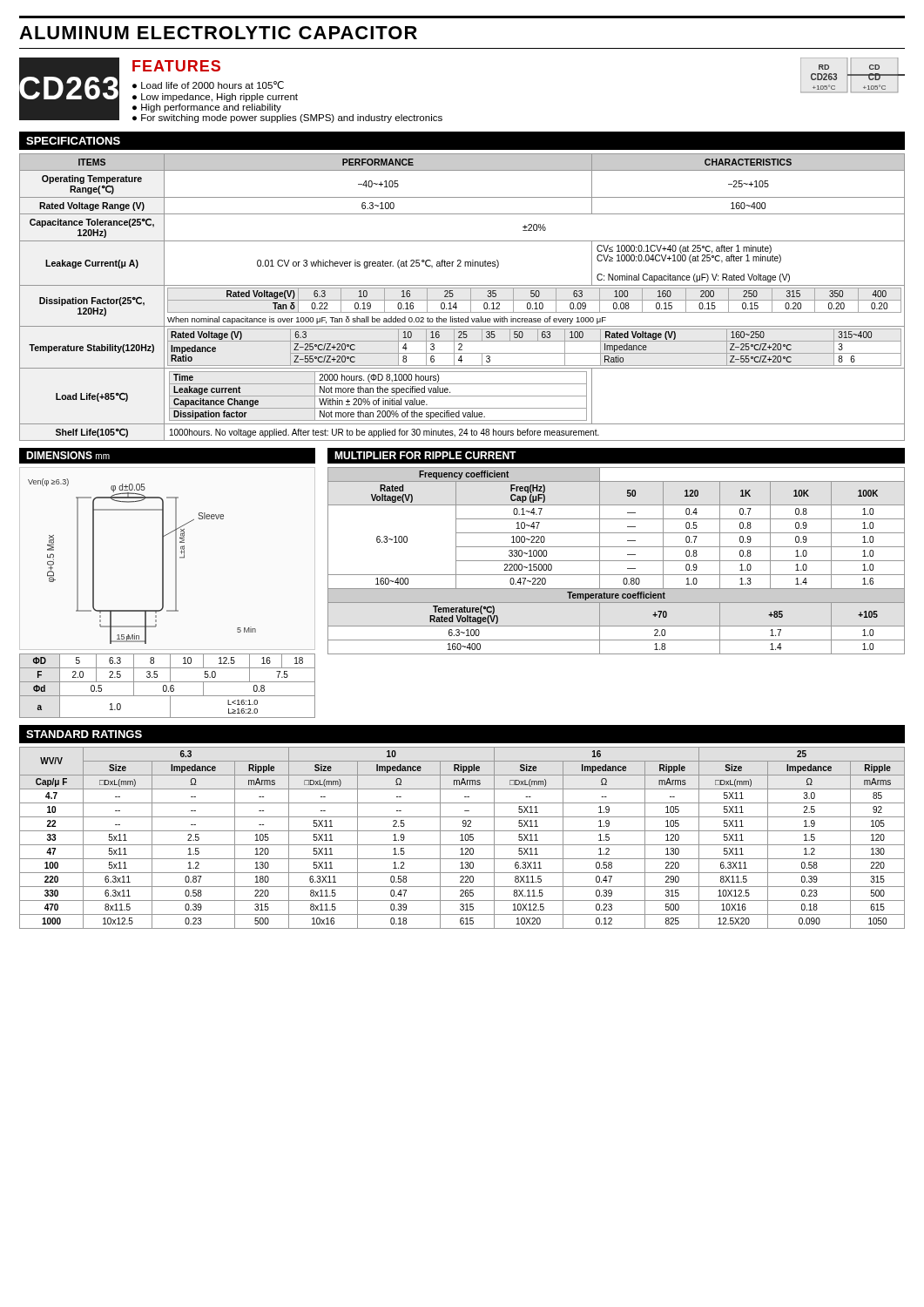Find the engineering diagram
Screen dimensions: 1307x924
[x=167, y=558]
